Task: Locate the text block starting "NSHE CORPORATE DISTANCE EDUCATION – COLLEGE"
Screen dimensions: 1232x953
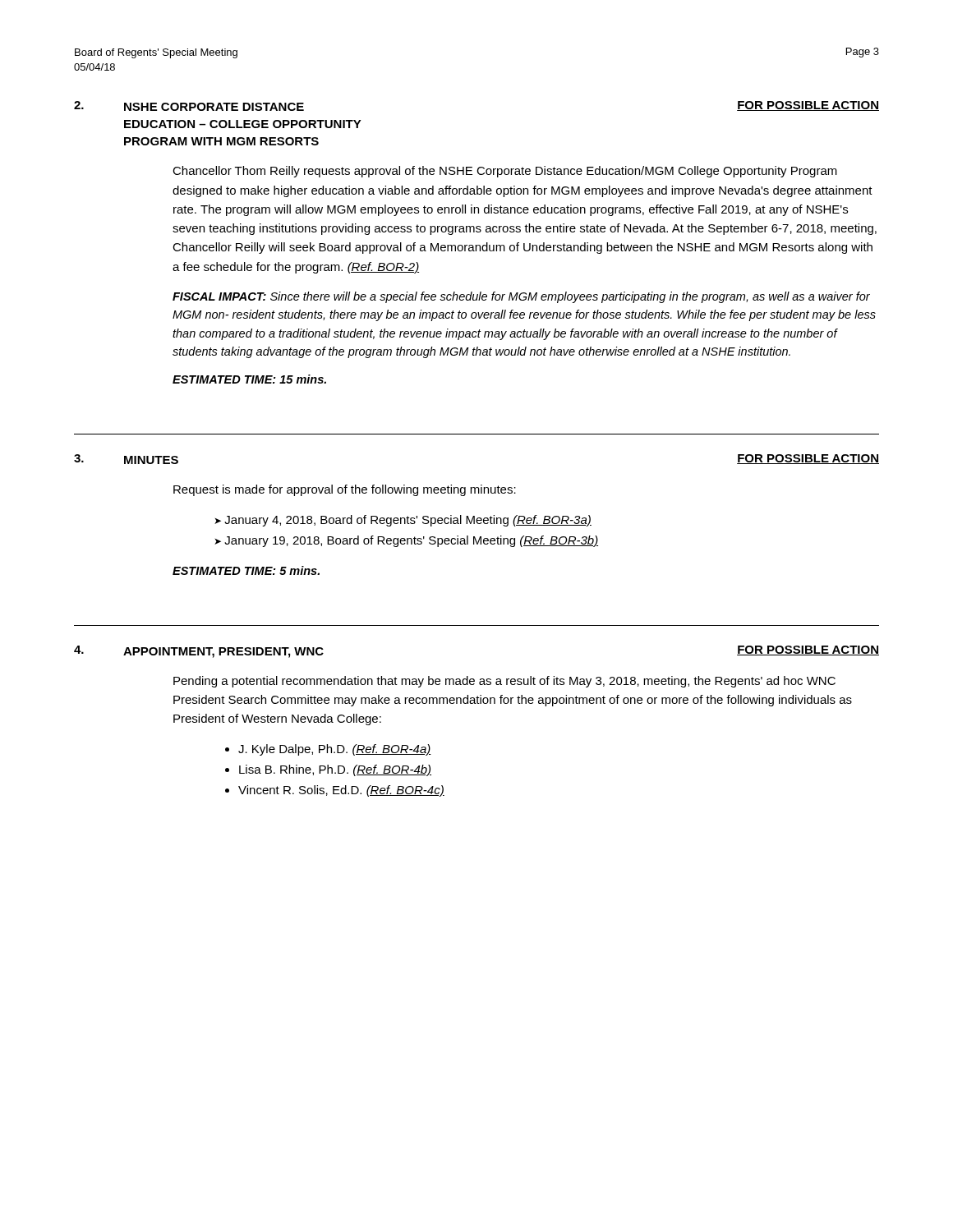Action: pos(206,106)
